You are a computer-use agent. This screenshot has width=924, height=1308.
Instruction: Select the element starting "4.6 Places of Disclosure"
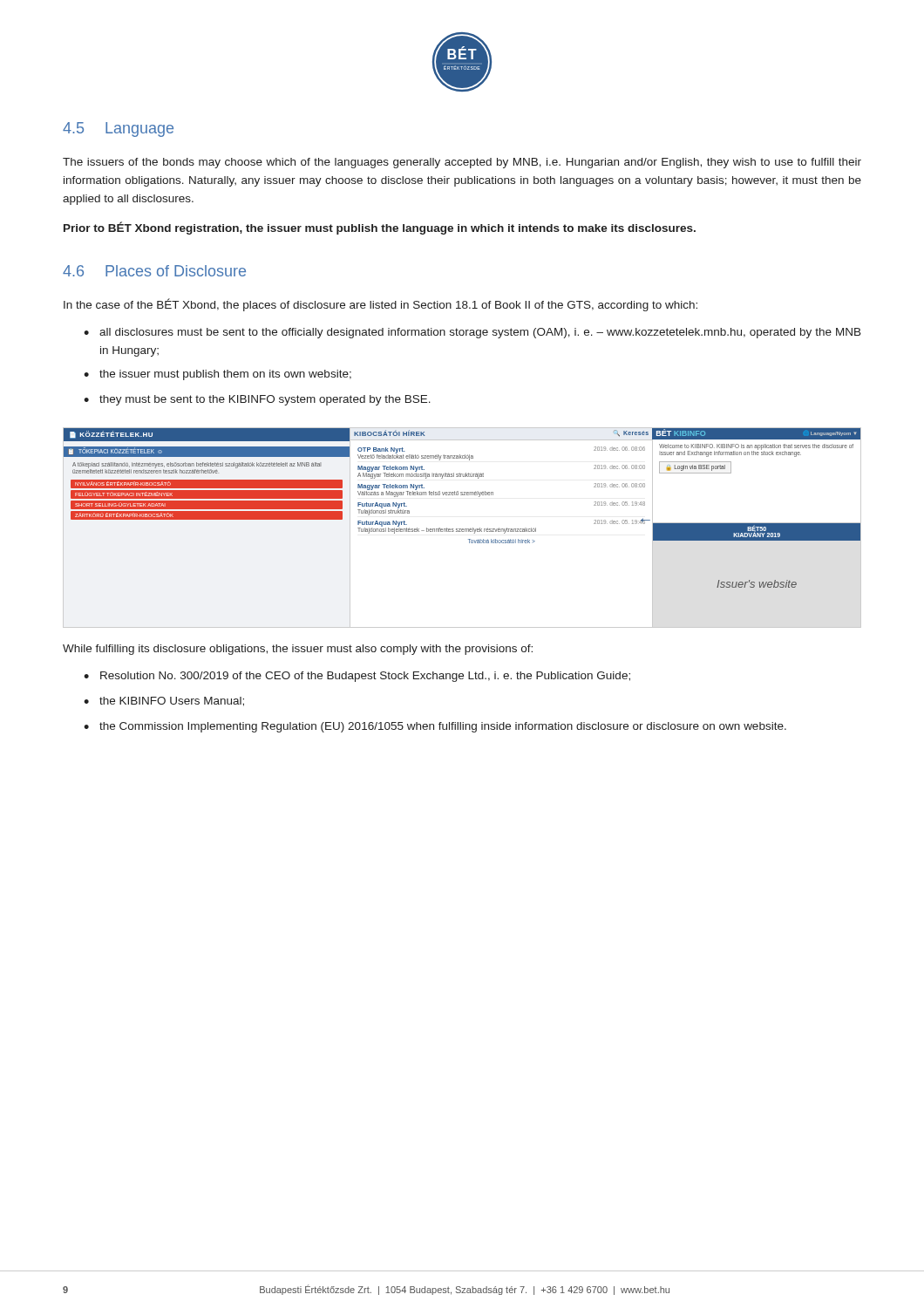tap(154, 271)
